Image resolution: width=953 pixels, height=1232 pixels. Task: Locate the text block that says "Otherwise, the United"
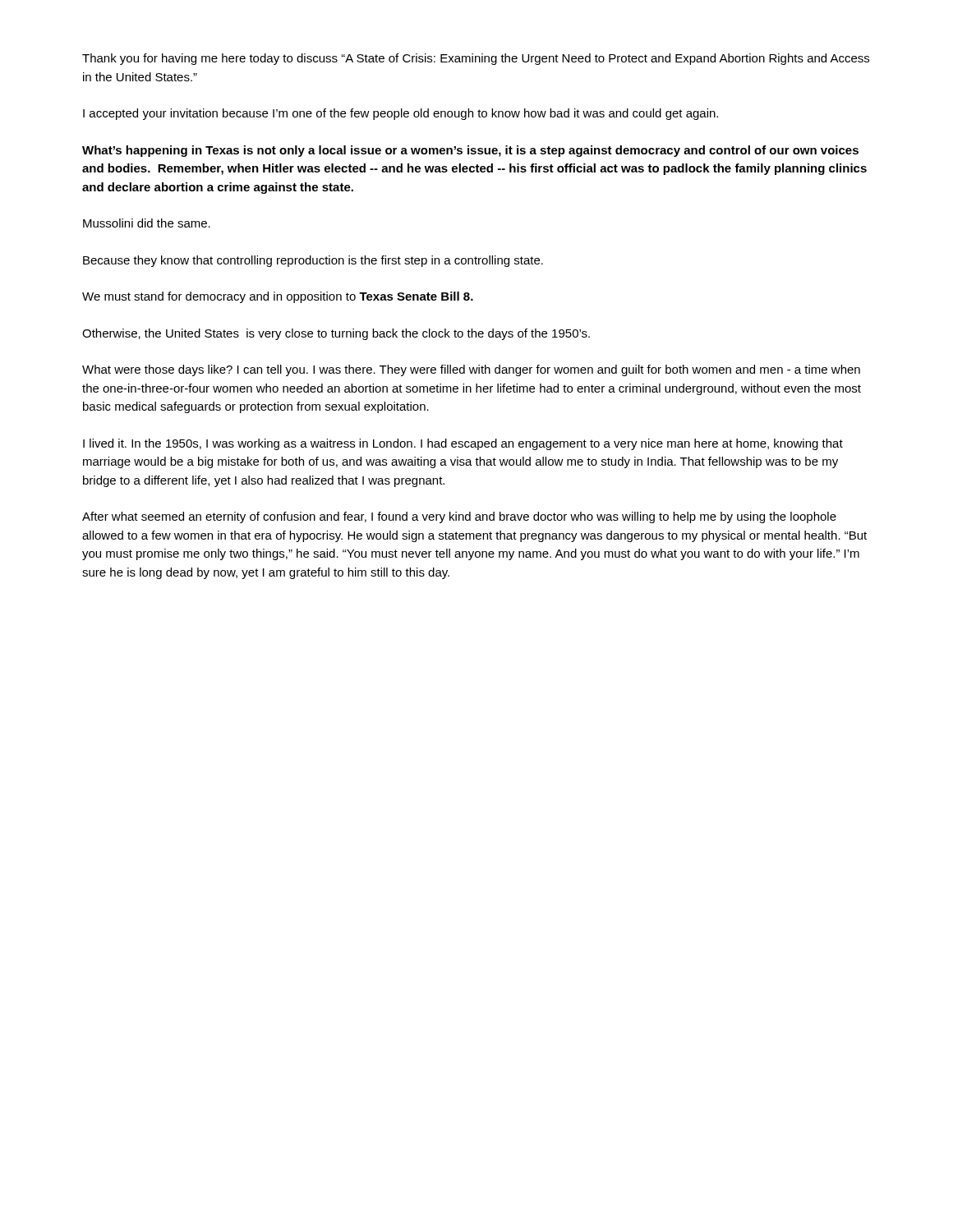point(337,333)
